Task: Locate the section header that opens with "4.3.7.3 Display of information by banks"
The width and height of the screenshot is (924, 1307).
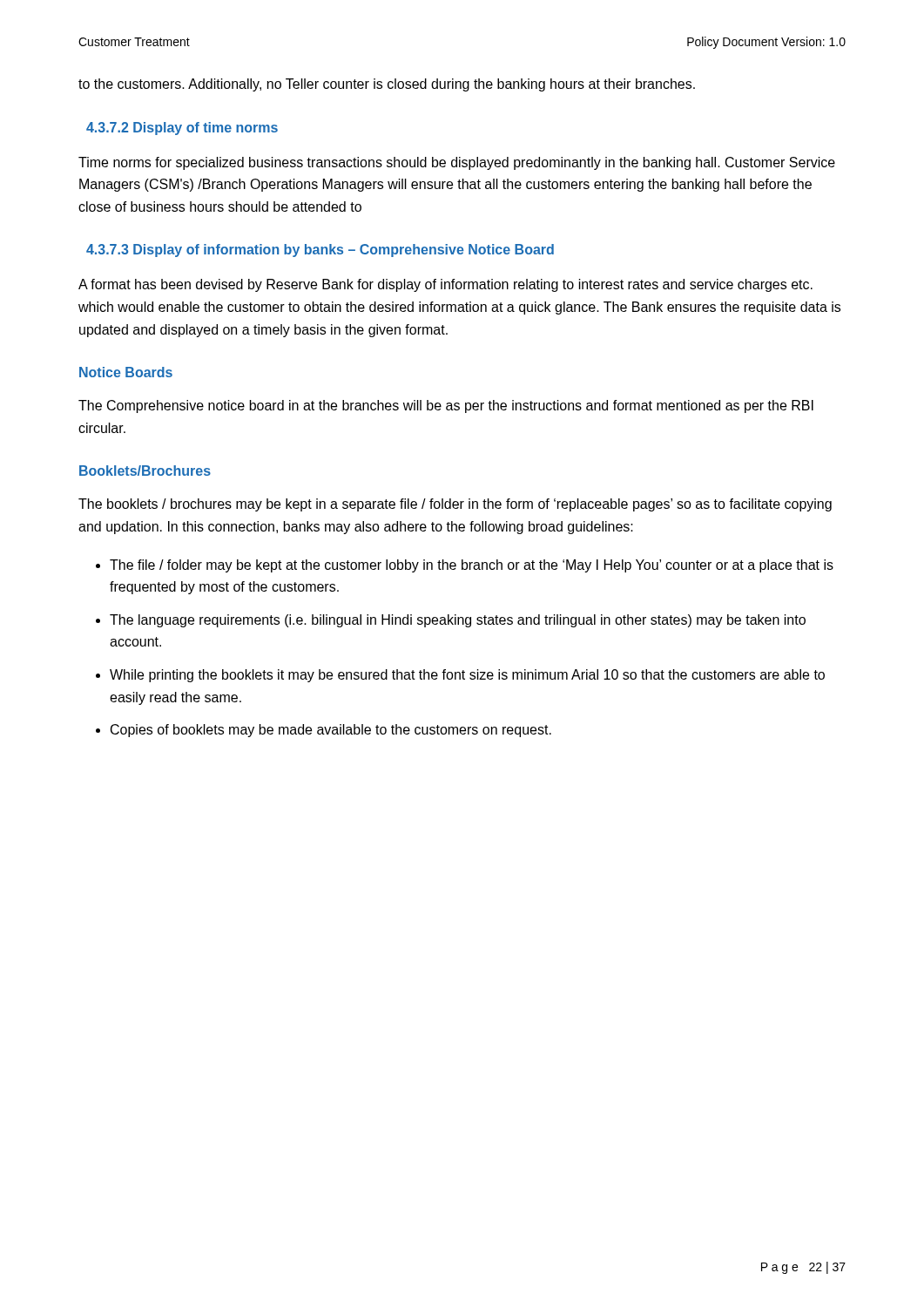Action: click(x=316, y=250)
